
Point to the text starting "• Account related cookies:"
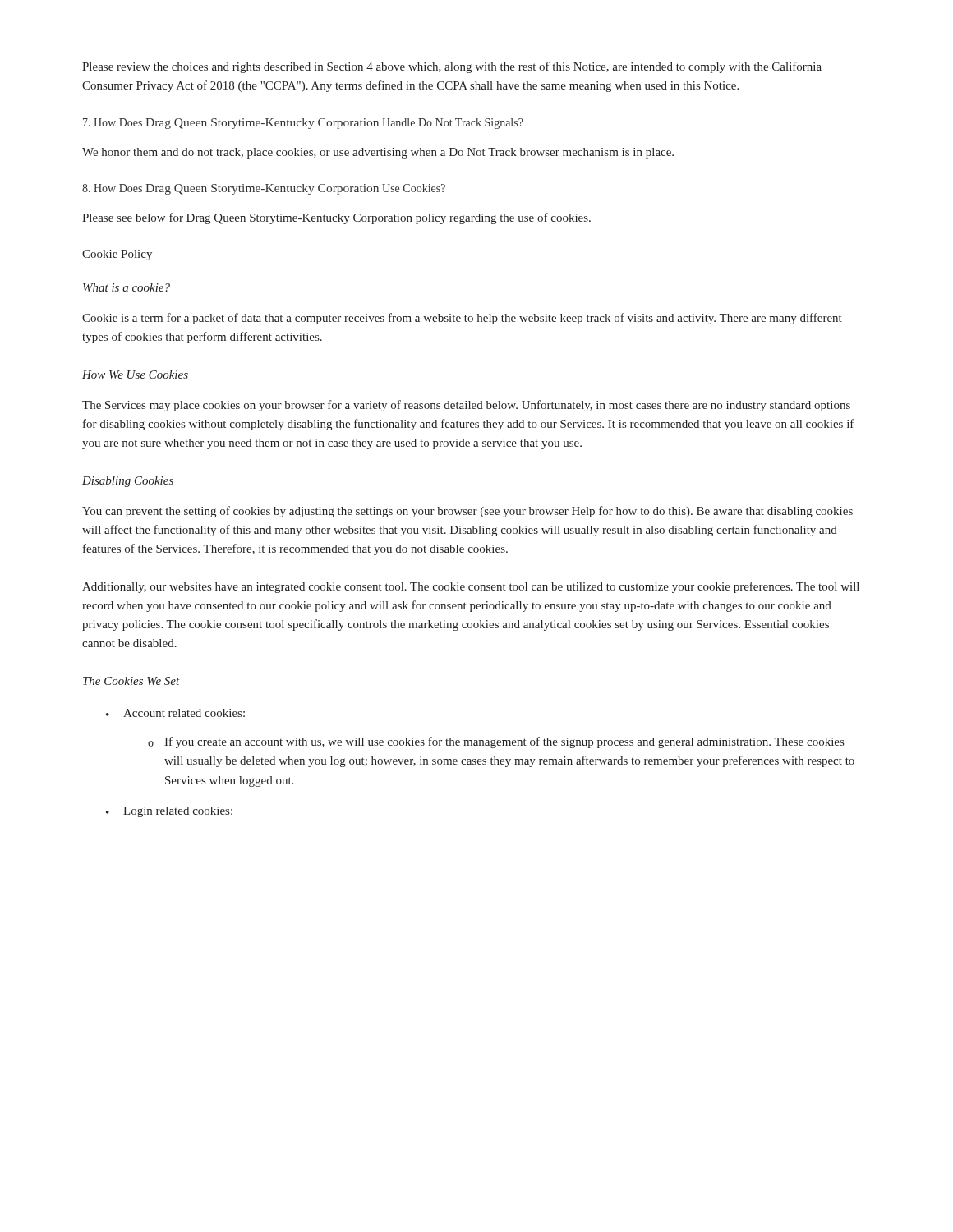tap(175, 714)
